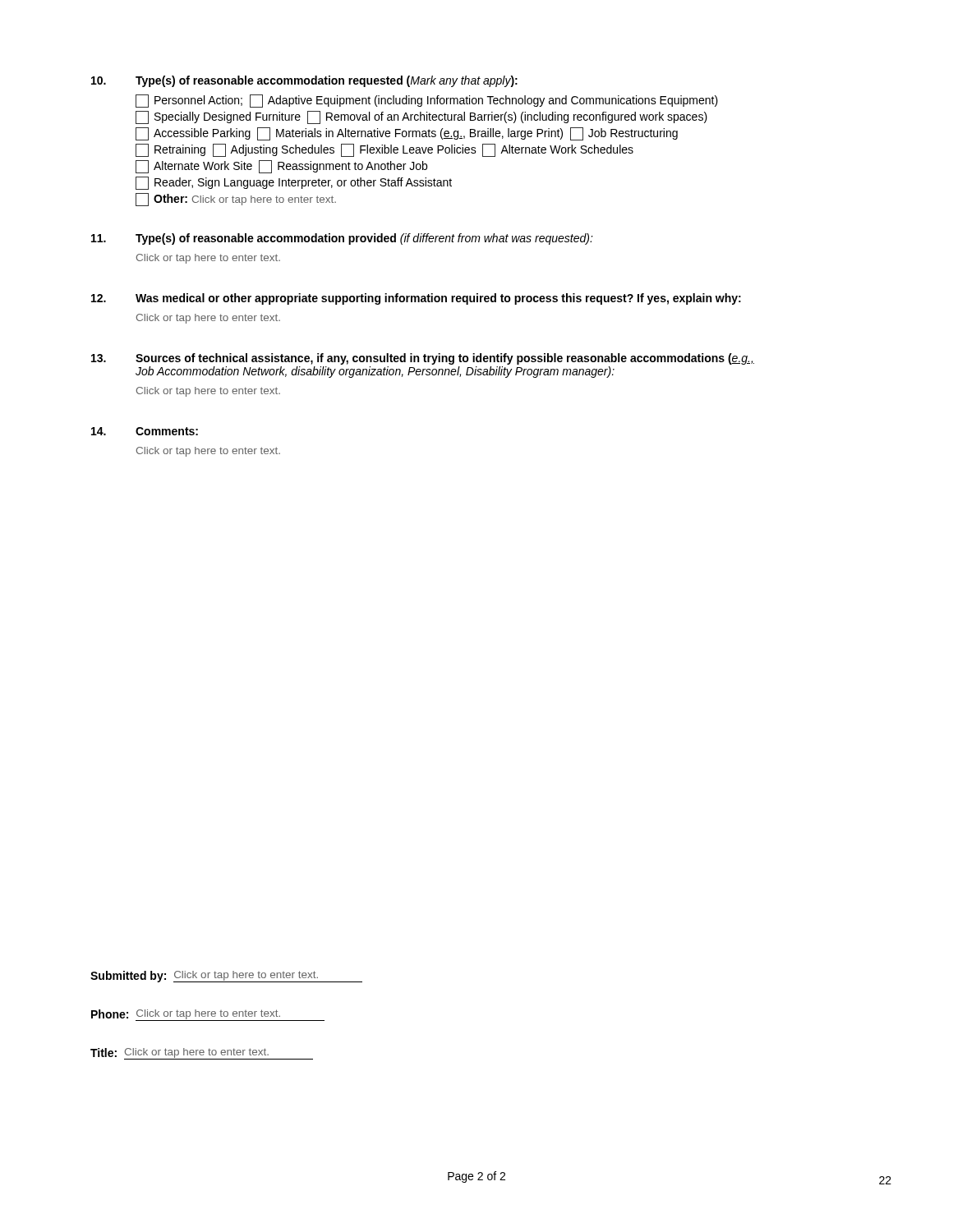
Task: Find the text block that says "Submitted by: Click"
Action: 226,975
